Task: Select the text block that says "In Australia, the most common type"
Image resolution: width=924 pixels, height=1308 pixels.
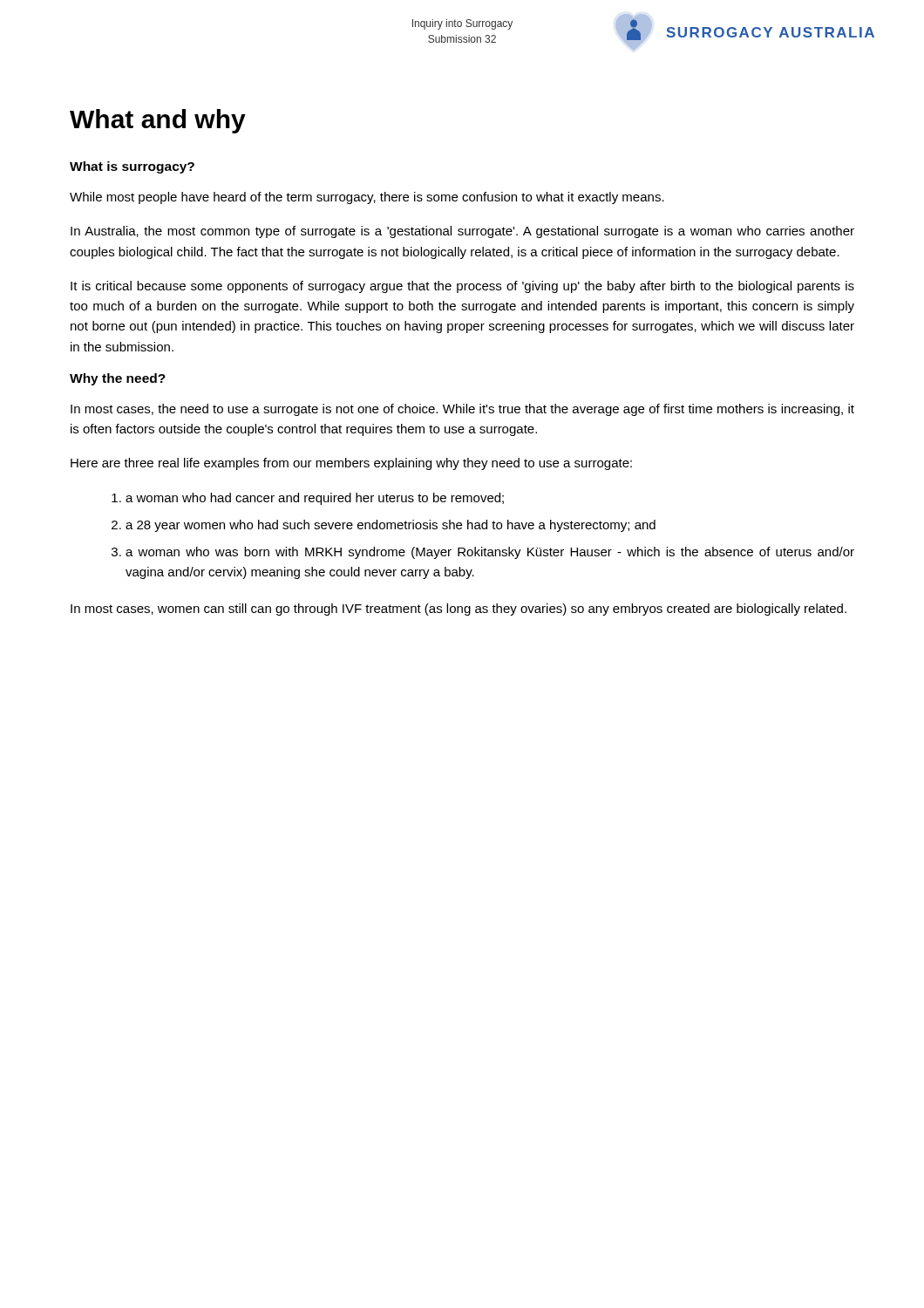Action: pyautogui.click(x=462, y=241)
